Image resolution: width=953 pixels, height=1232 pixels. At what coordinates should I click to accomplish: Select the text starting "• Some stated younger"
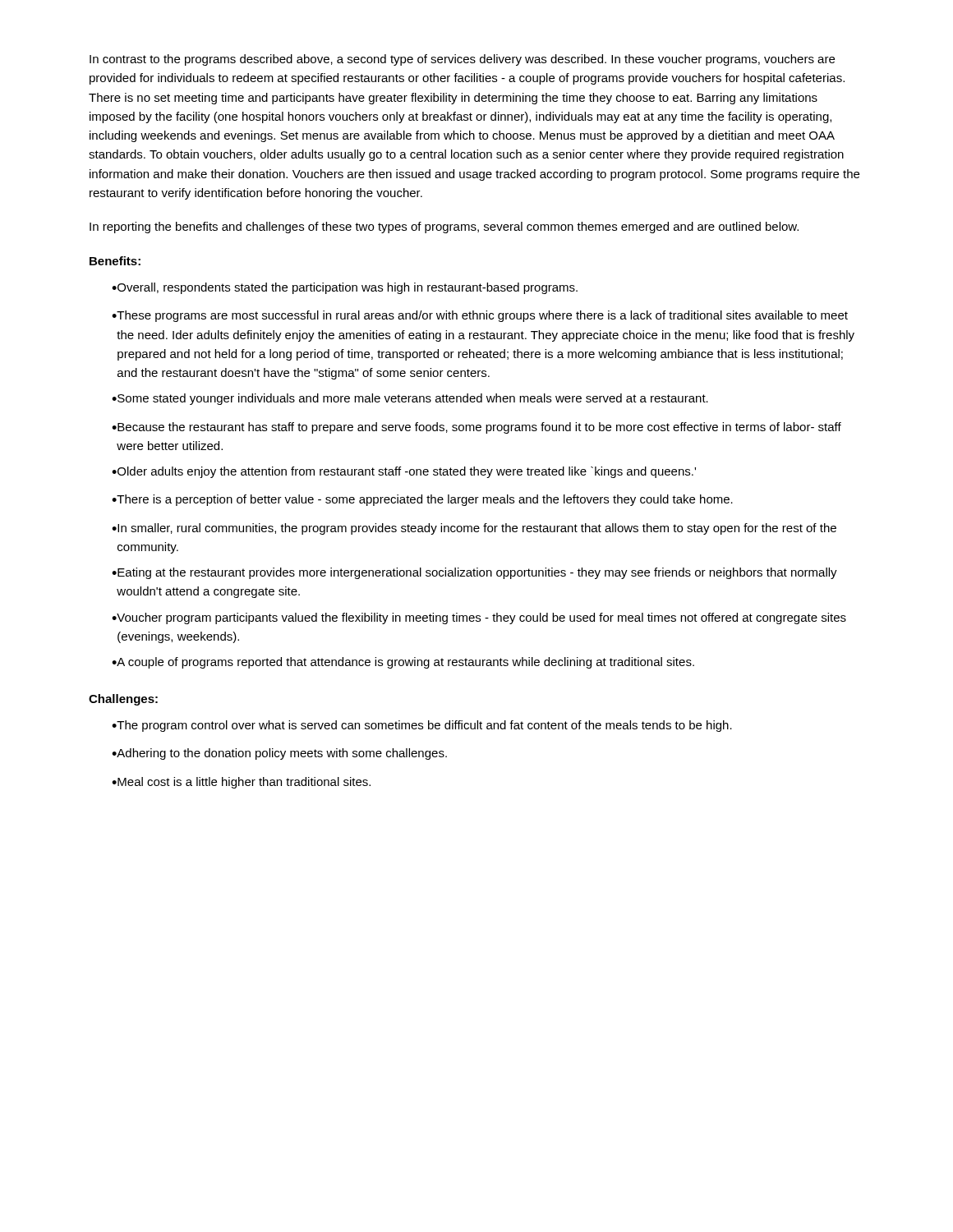click(476, 400)
